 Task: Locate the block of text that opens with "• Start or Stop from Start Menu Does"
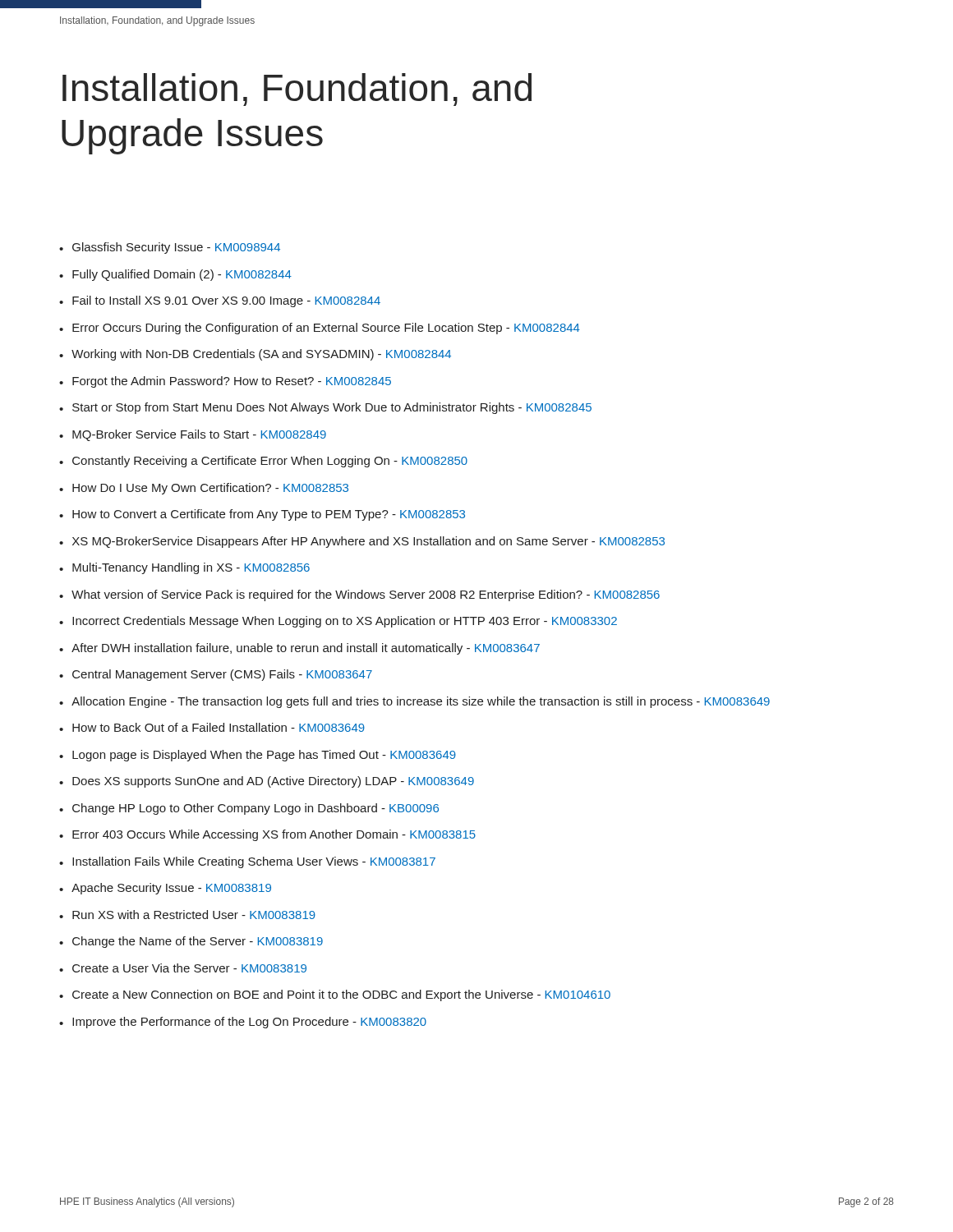point(326,408)
